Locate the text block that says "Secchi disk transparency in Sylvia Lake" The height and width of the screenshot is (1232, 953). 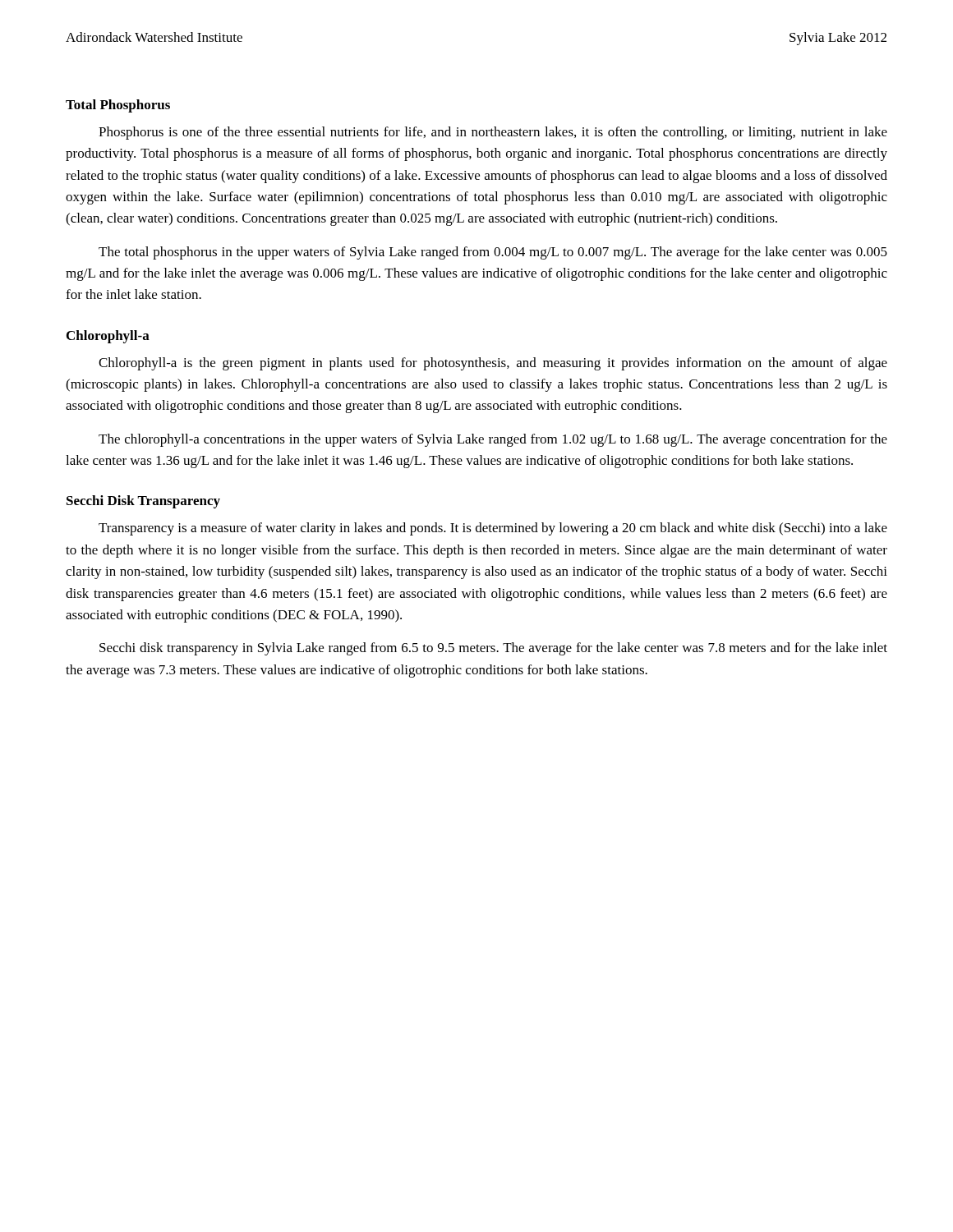[476, 659]
